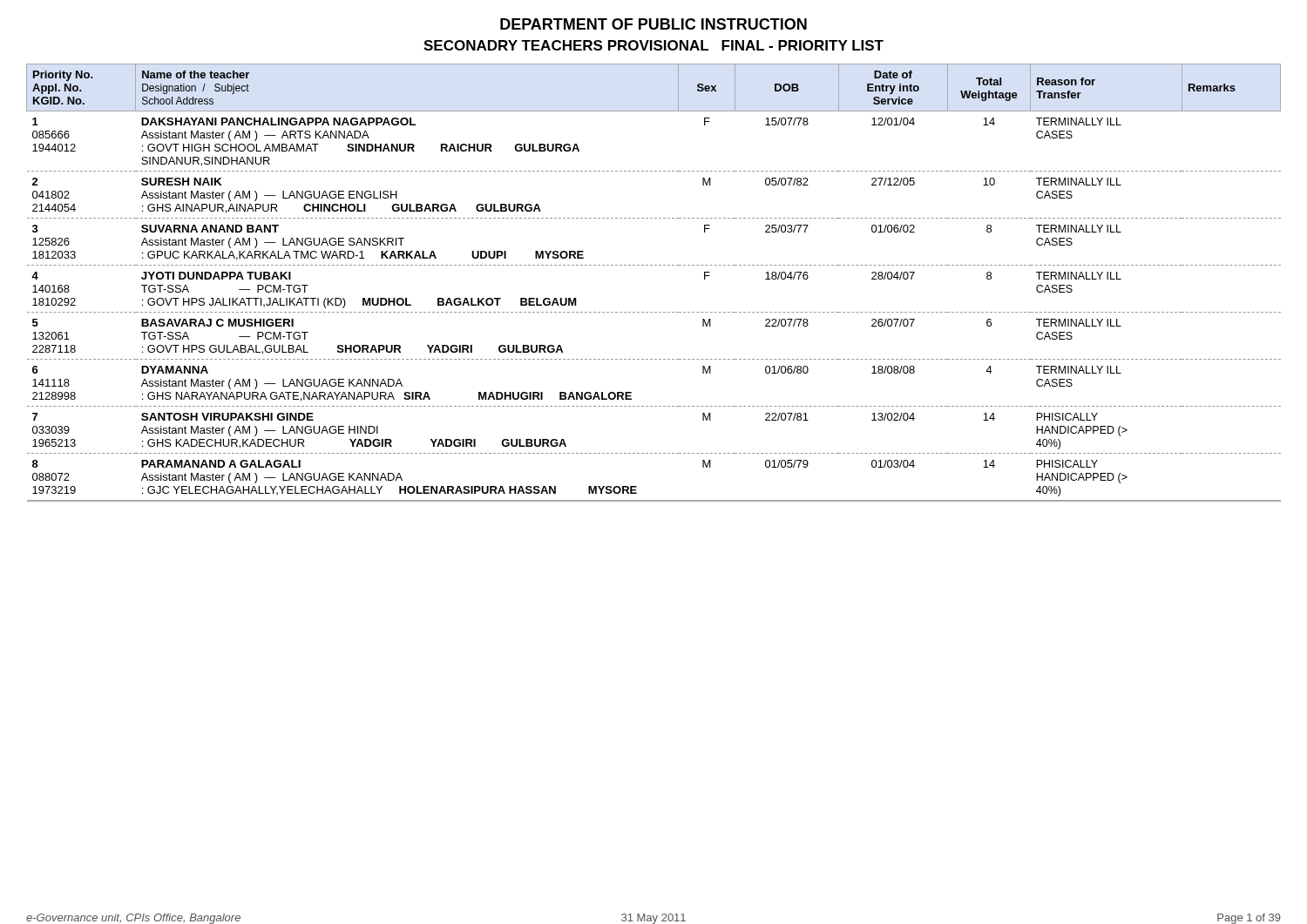Where does it say "SECONADRY TEACHERS PROVISIONAL FINAL - PRIORITY LIST"?
The width and height of the screenshot is (1307, 924).
pos(654,46)
